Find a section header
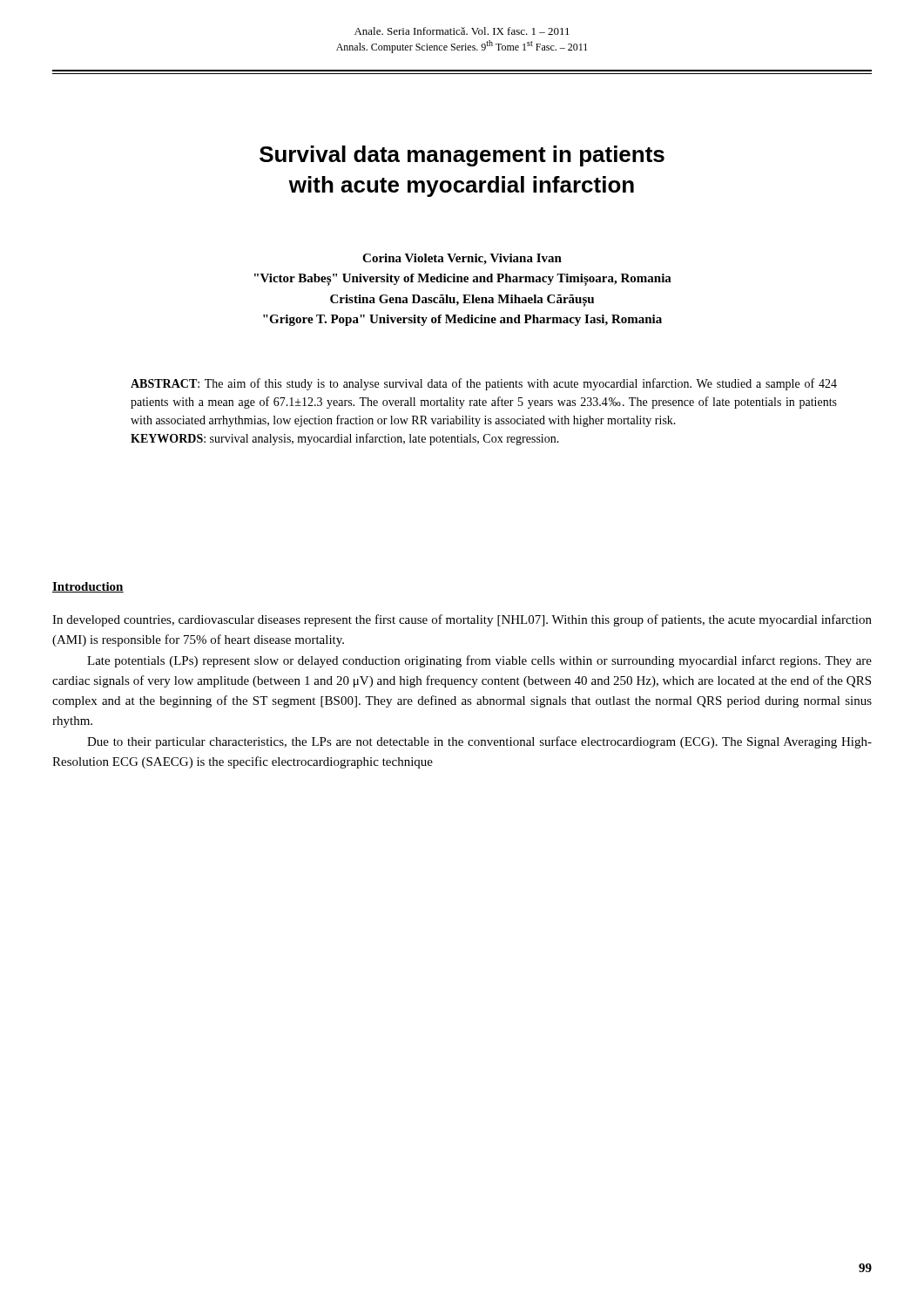Screen dimensions: 1307x924 click(x=88, y=586)
